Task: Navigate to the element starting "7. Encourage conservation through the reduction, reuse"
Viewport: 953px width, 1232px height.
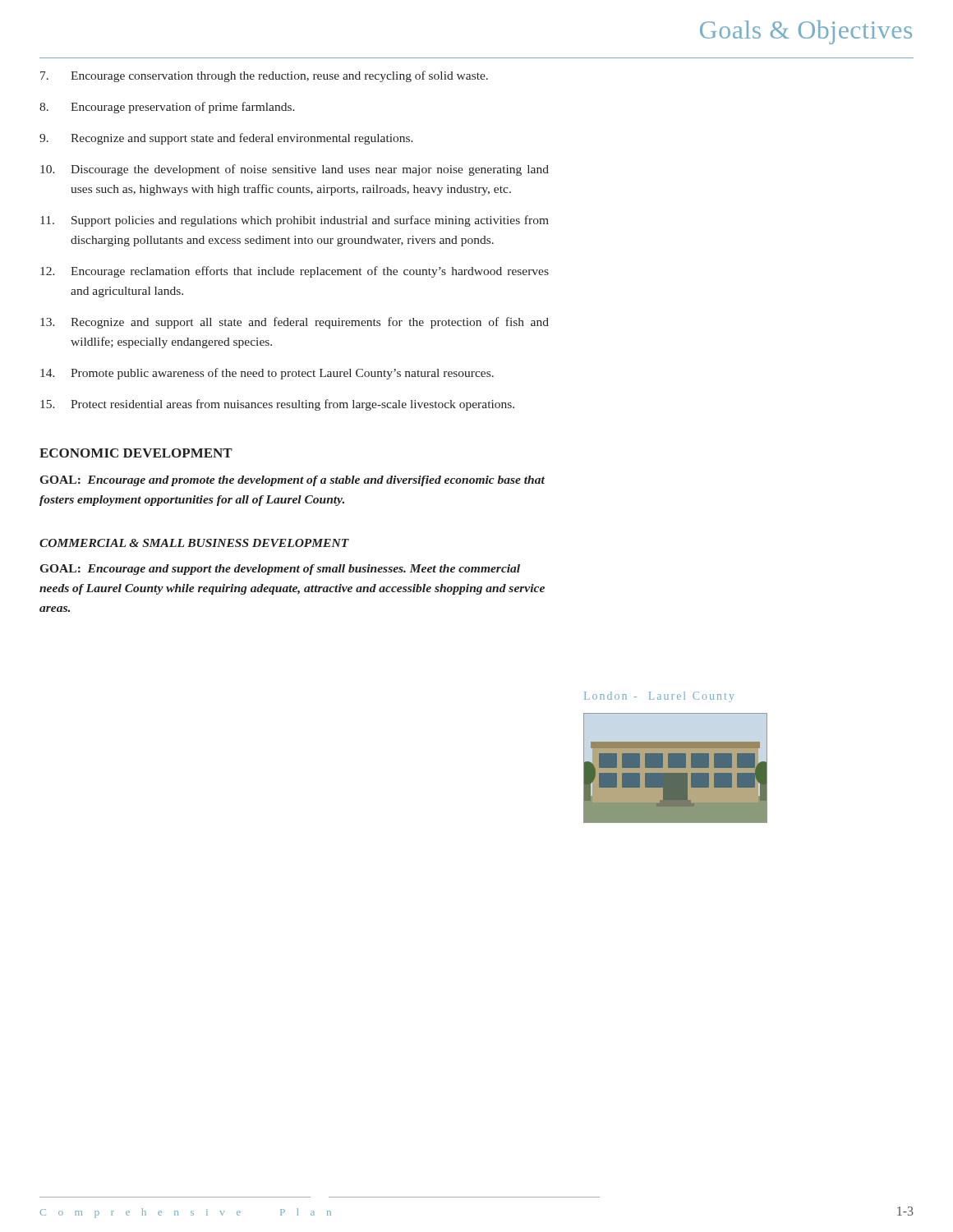Action: point(294,76)
